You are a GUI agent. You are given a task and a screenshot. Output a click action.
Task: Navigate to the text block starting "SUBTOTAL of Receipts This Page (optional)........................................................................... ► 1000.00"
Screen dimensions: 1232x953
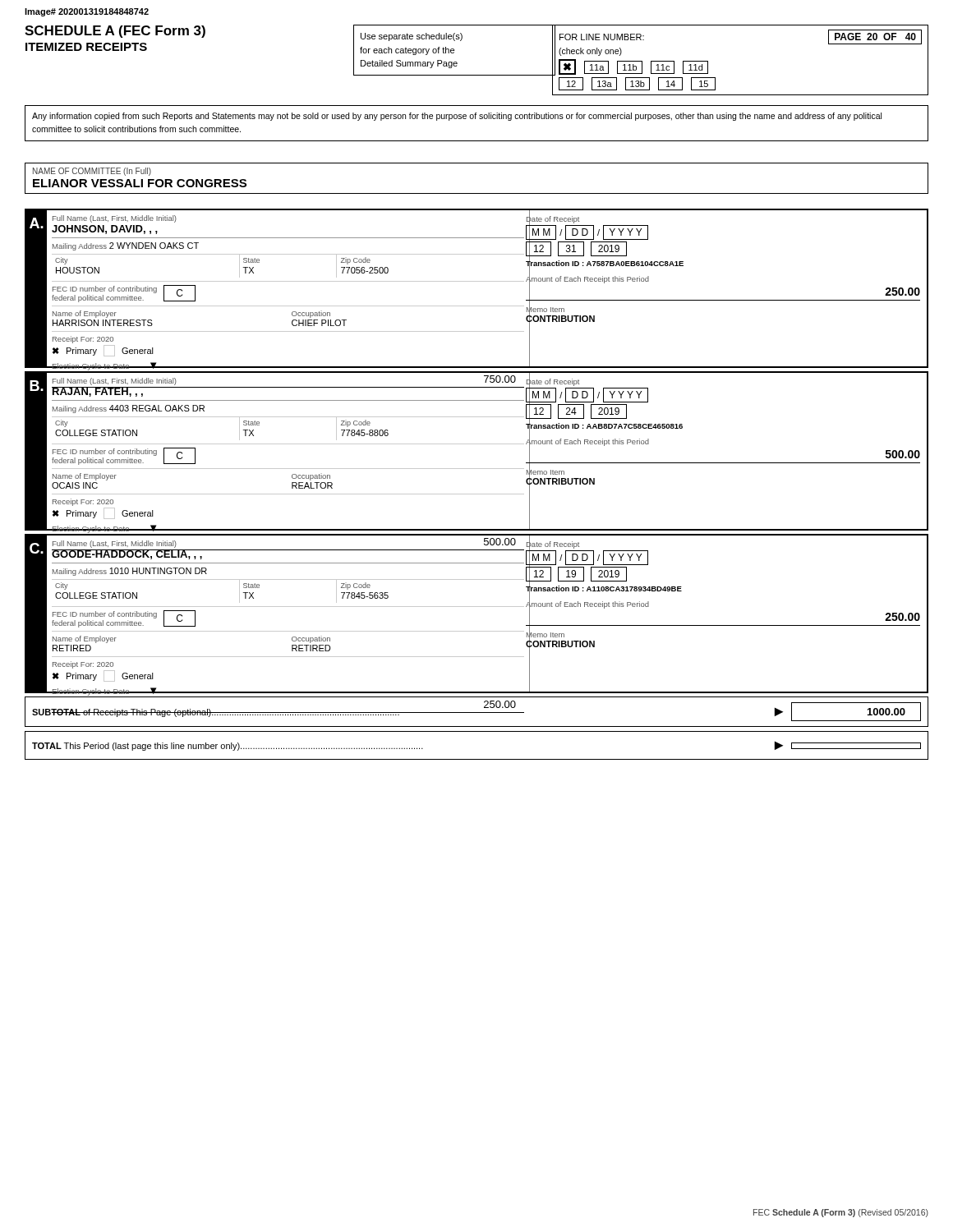[x=476, y=712]
